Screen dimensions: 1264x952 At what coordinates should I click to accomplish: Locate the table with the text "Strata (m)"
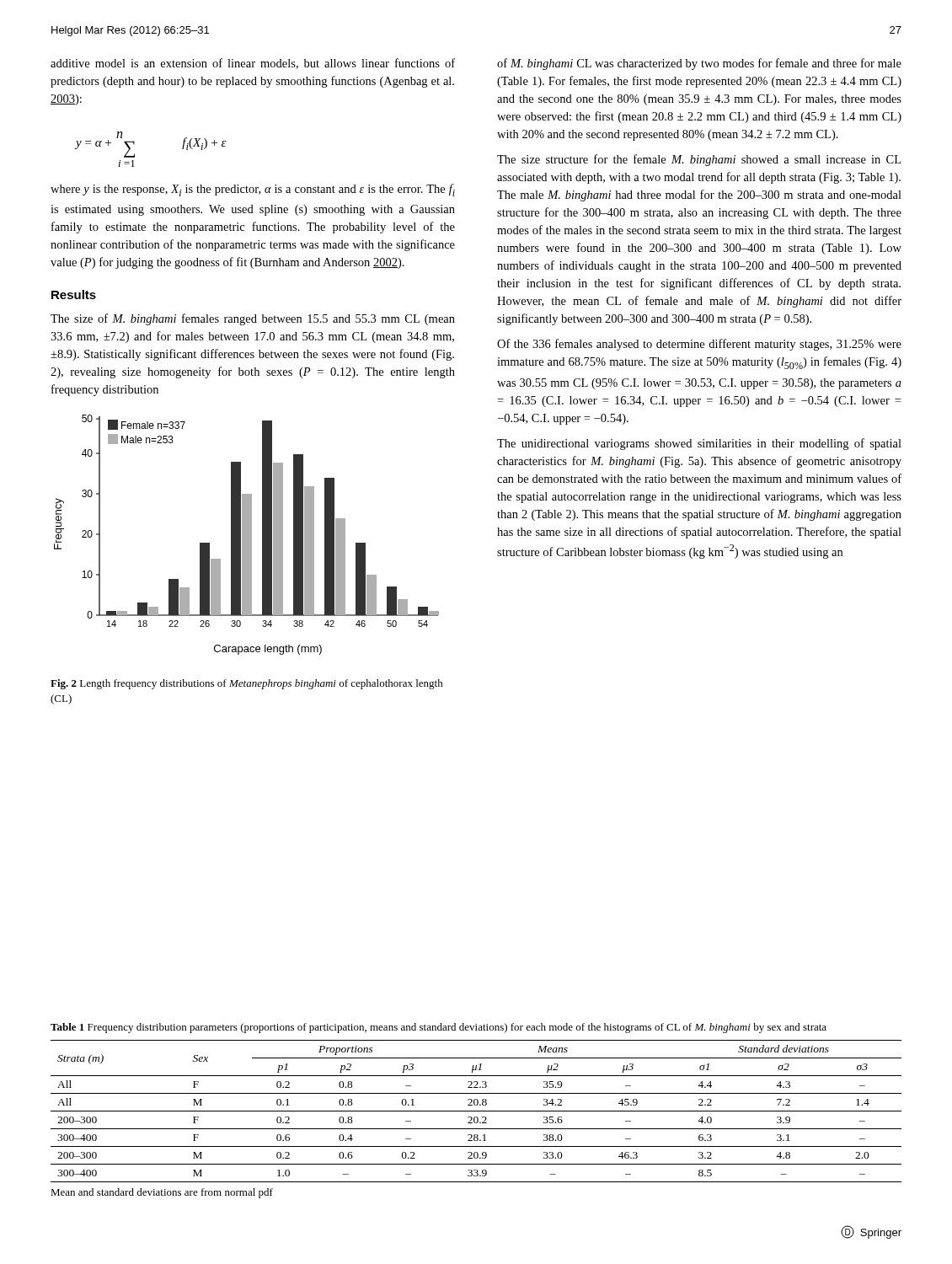pos(476,1111)
